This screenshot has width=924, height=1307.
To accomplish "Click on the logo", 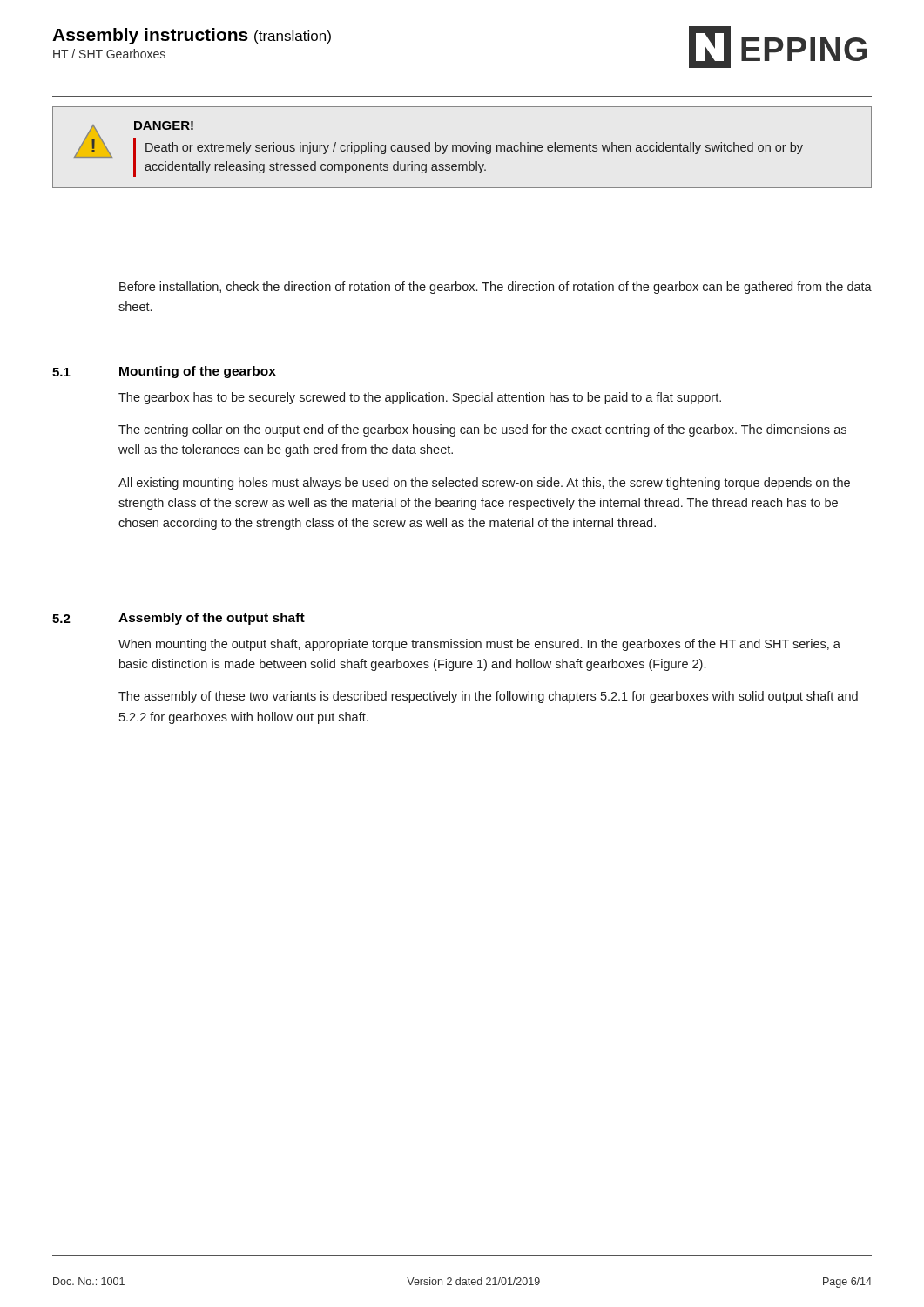I will click(x=780, y=47).
